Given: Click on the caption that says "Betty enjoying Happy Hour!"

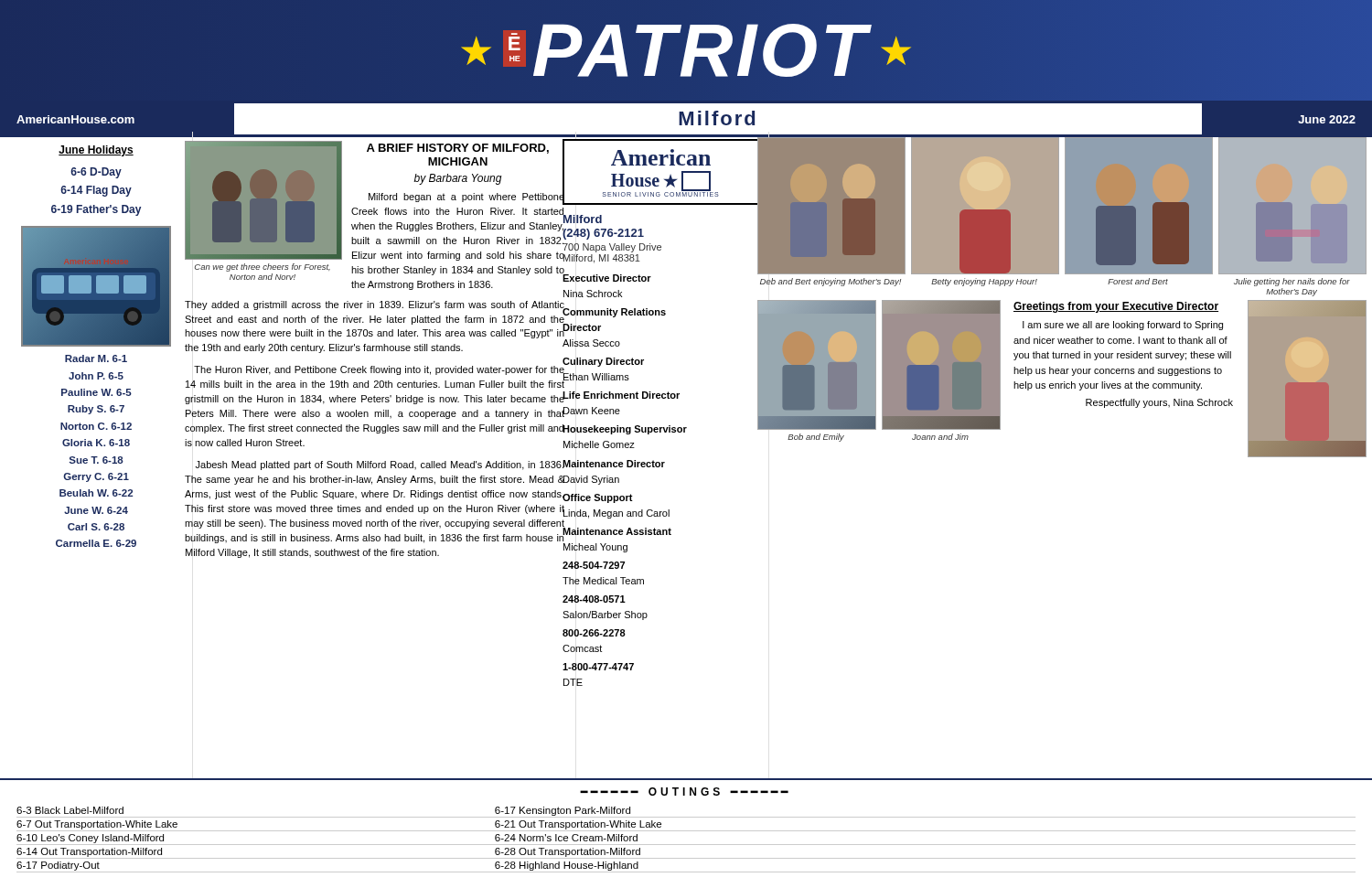Looking at the screenshot, I should pyautogui.click(x=984, y=281).
